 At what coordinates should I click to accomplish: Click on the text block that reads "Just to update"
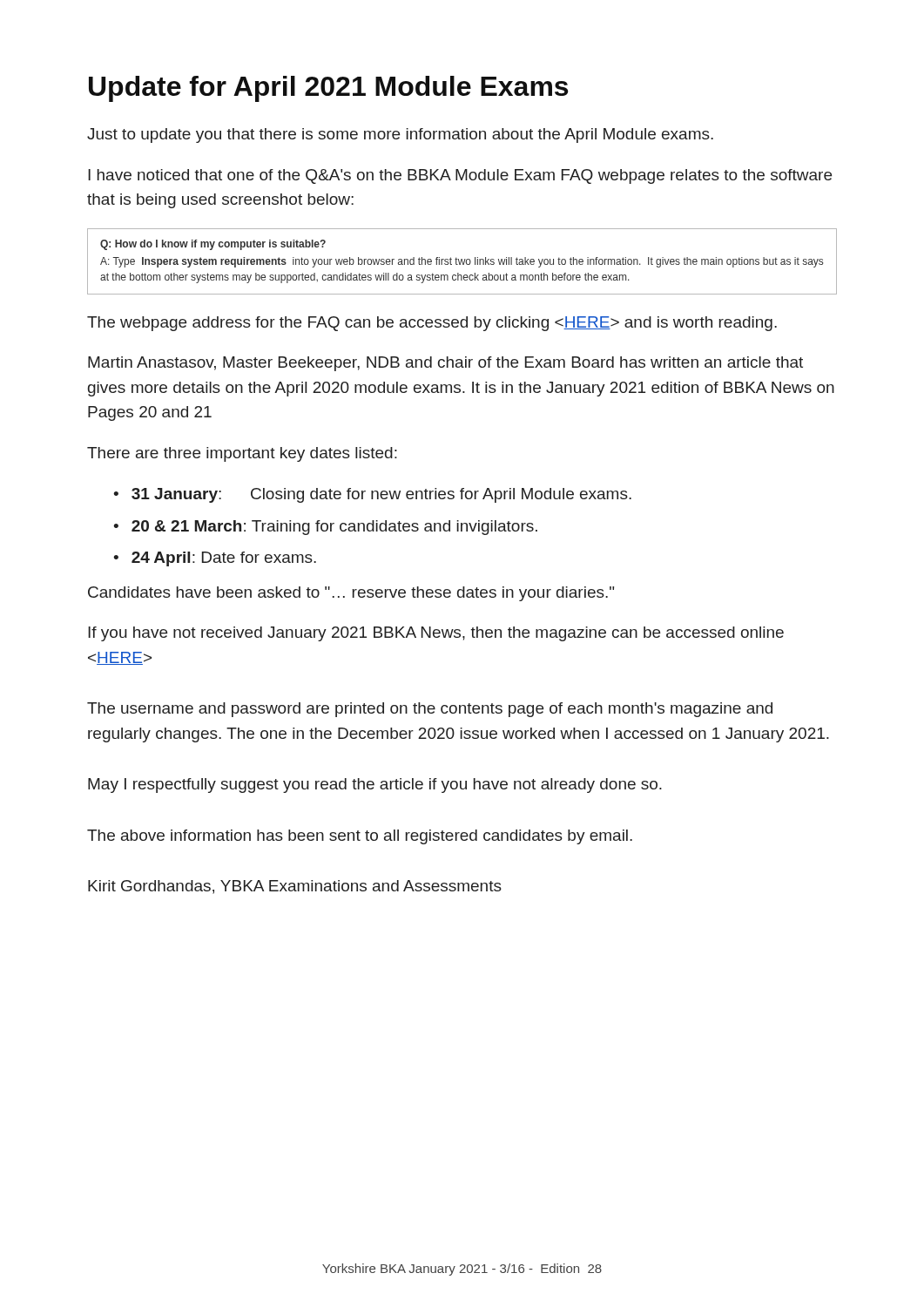(401, 134)
